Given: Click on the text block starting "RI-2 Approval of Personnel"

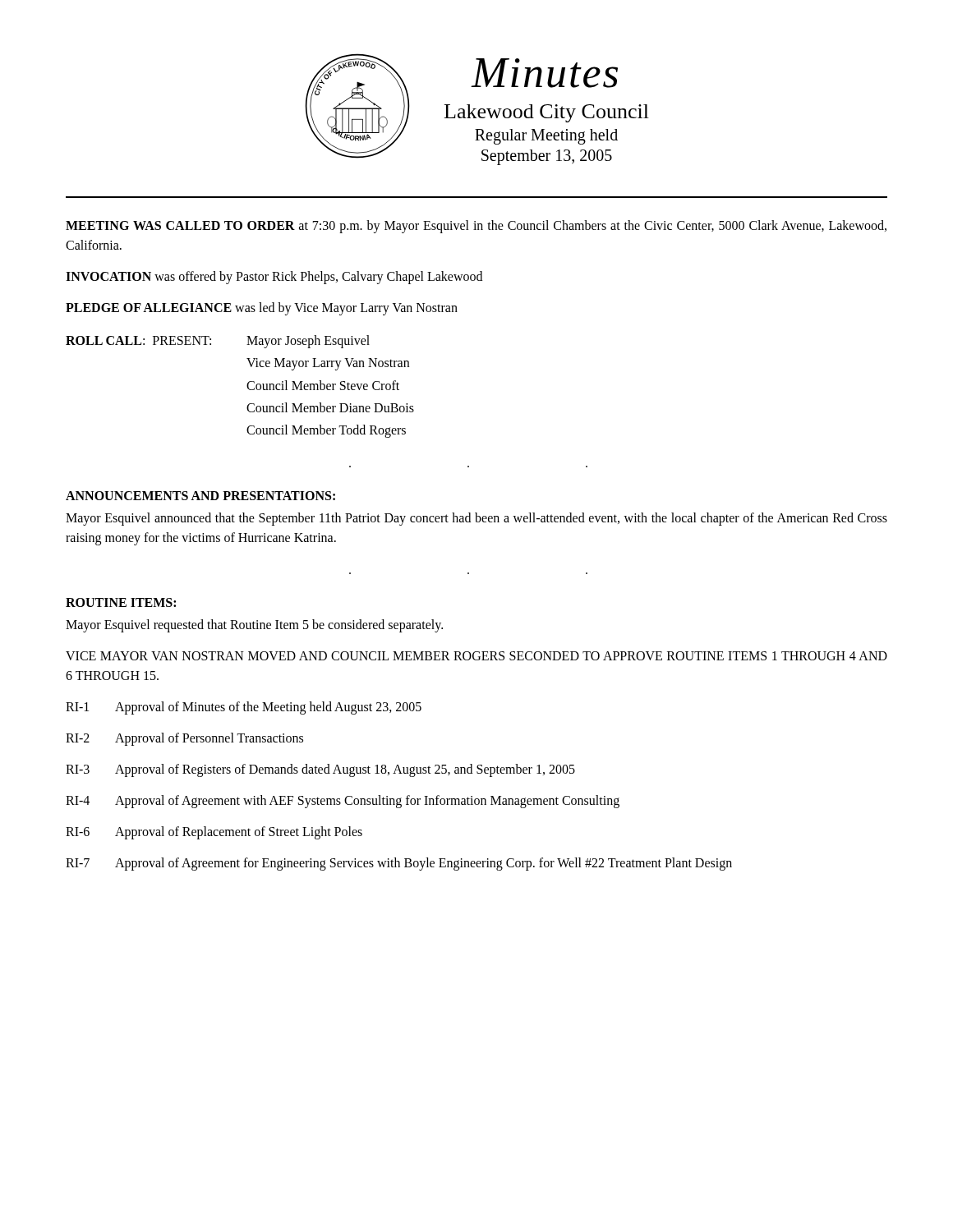Looking at the screenshot, I should click(184, 739).
